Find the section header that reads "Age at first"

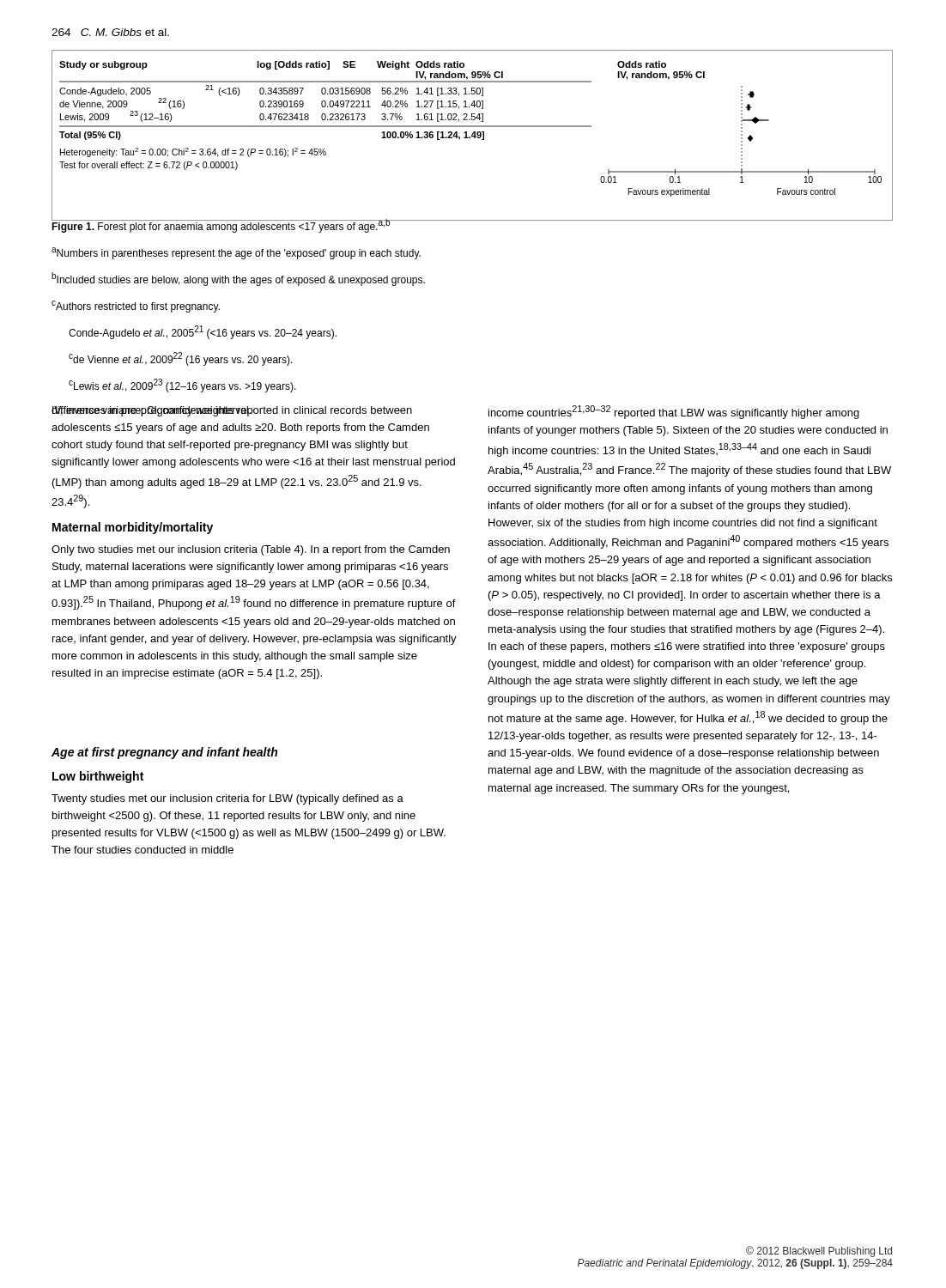point(165,752)
